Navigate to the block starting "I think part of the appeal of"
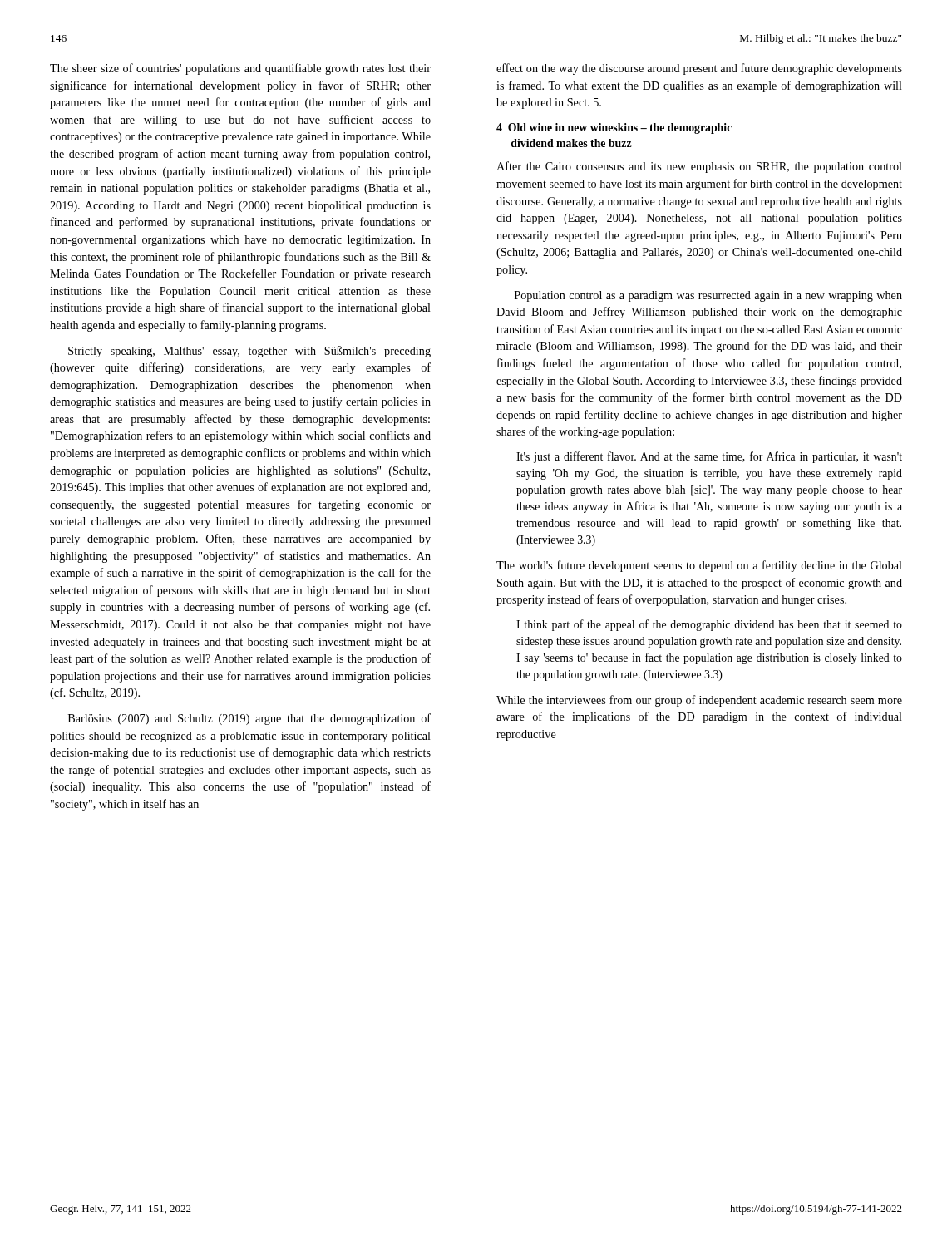 click(x=709, y=649)
